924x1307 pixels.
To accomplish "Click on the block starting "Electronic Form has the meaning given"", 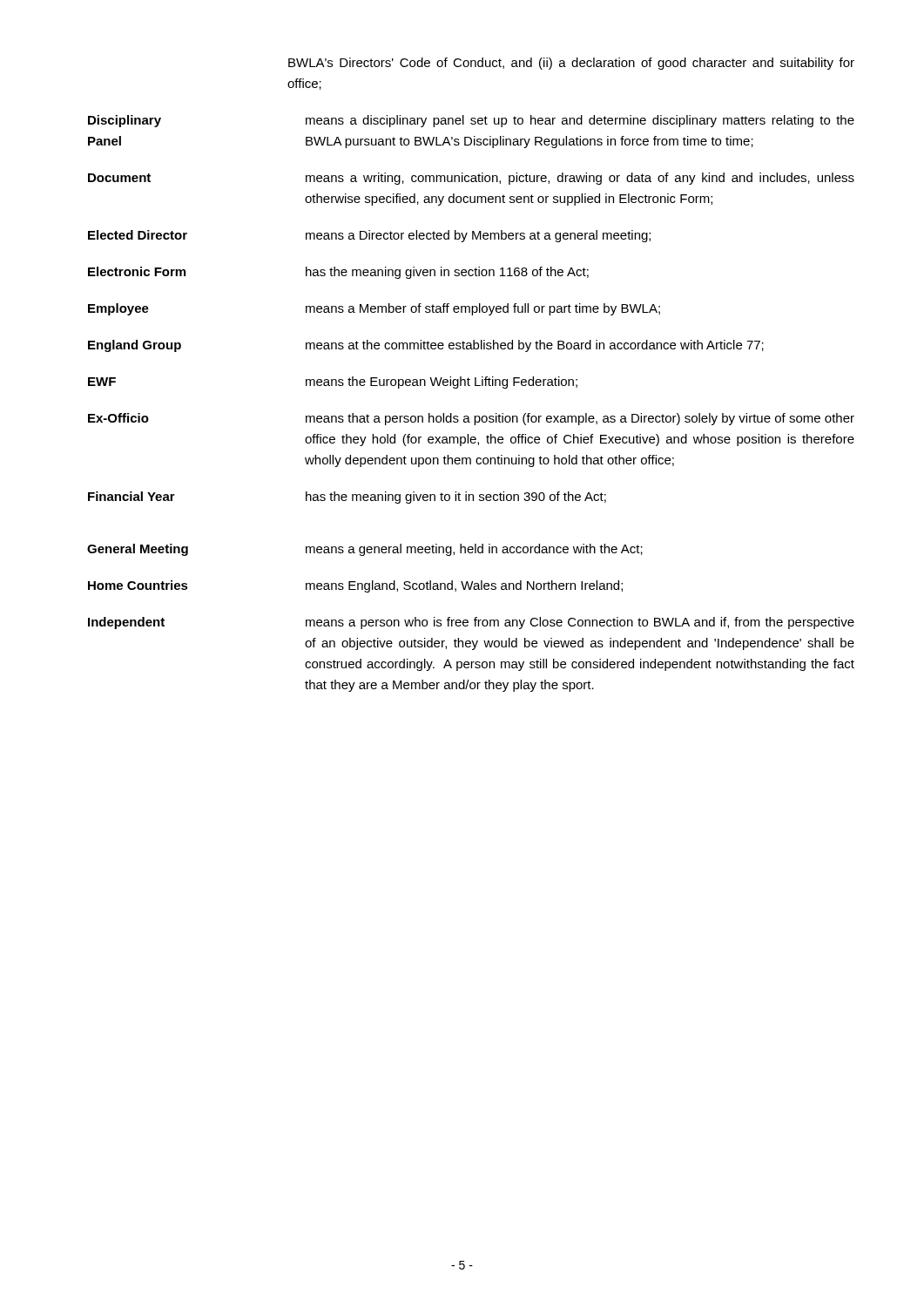I will point(471,272).
